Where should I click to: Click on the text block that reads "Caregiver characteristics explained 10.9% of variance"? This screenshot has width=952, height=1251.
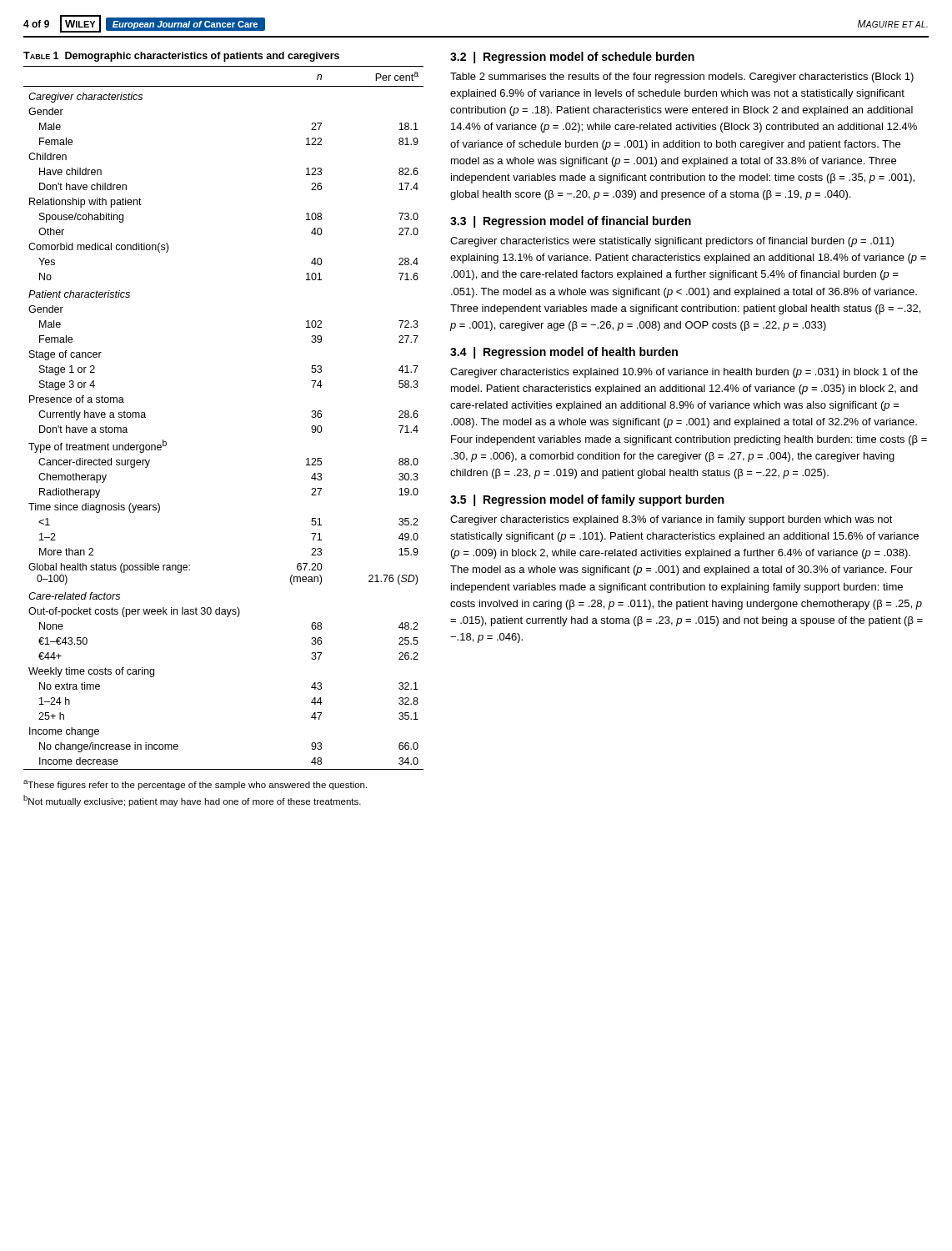click(689, 422)
